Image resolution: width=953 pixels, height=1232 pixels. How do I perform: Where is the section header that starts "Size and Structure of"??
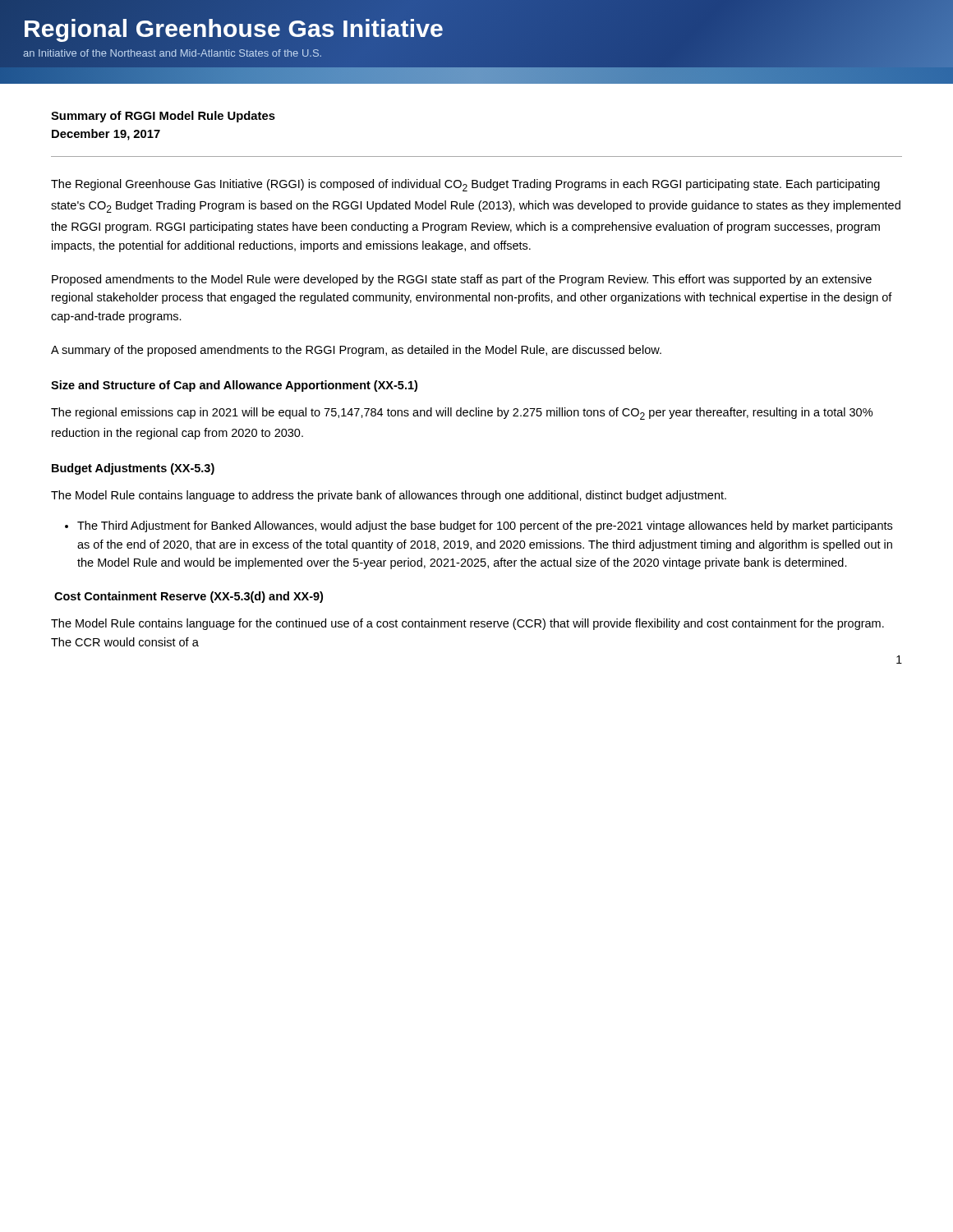coord(234,385)
